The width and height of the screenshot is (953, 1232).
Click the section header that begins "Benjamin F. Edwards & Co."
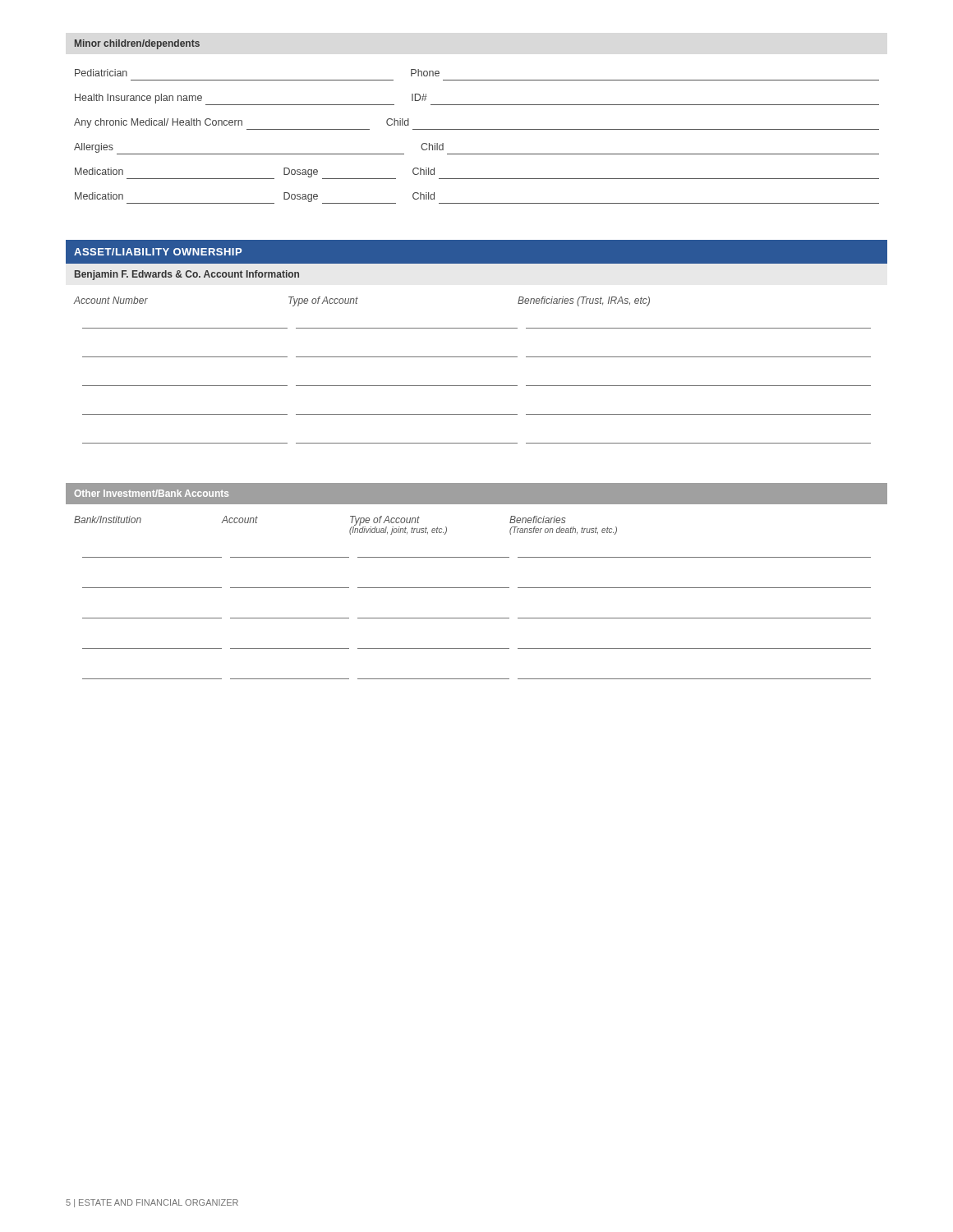click(x=187, y=274)
